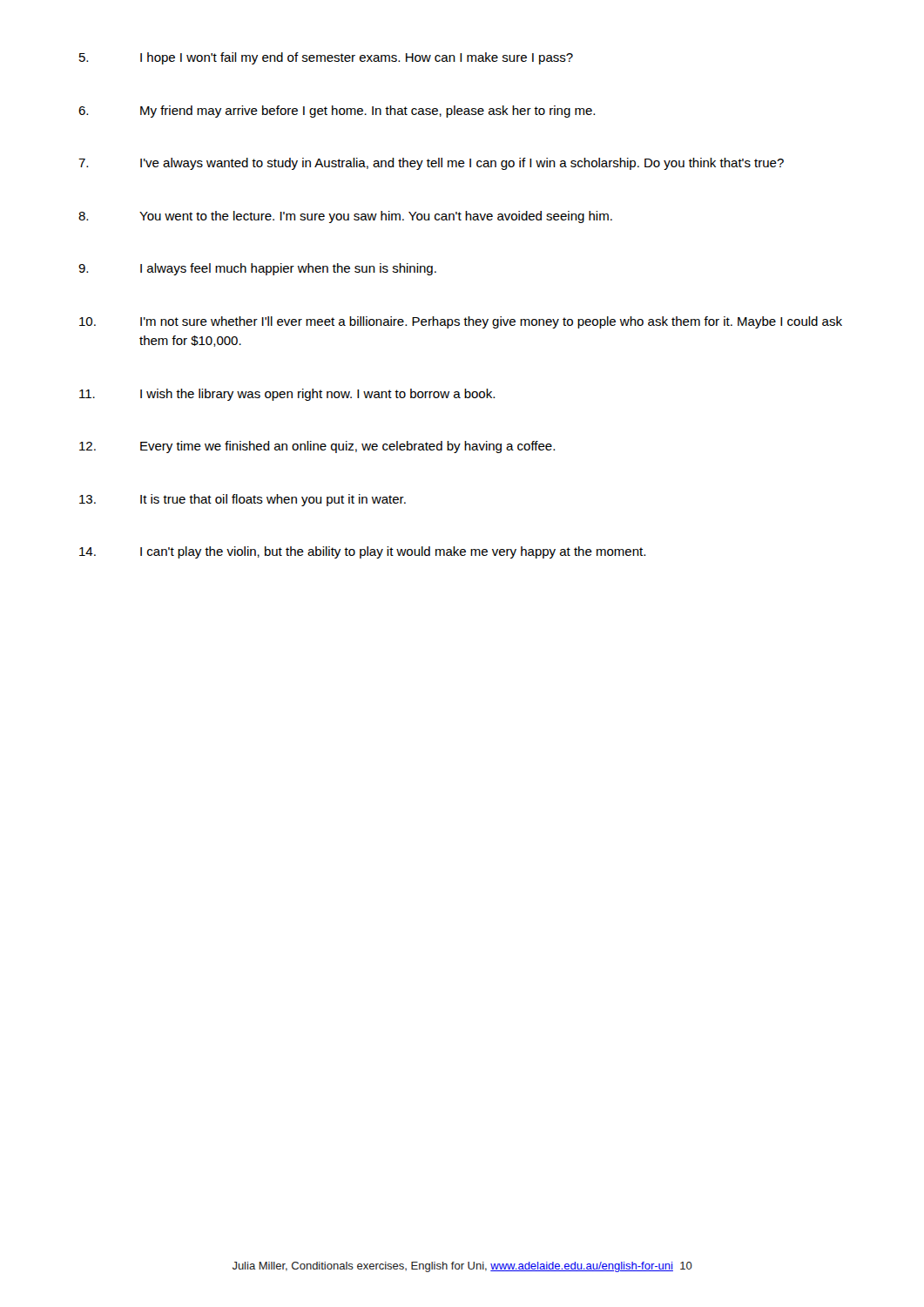The width and height of the screenshot is (924, 1307).
Task: Locate the list item that reads "7. I've always wanted to study in Australia,"
Action: [462, 163]
